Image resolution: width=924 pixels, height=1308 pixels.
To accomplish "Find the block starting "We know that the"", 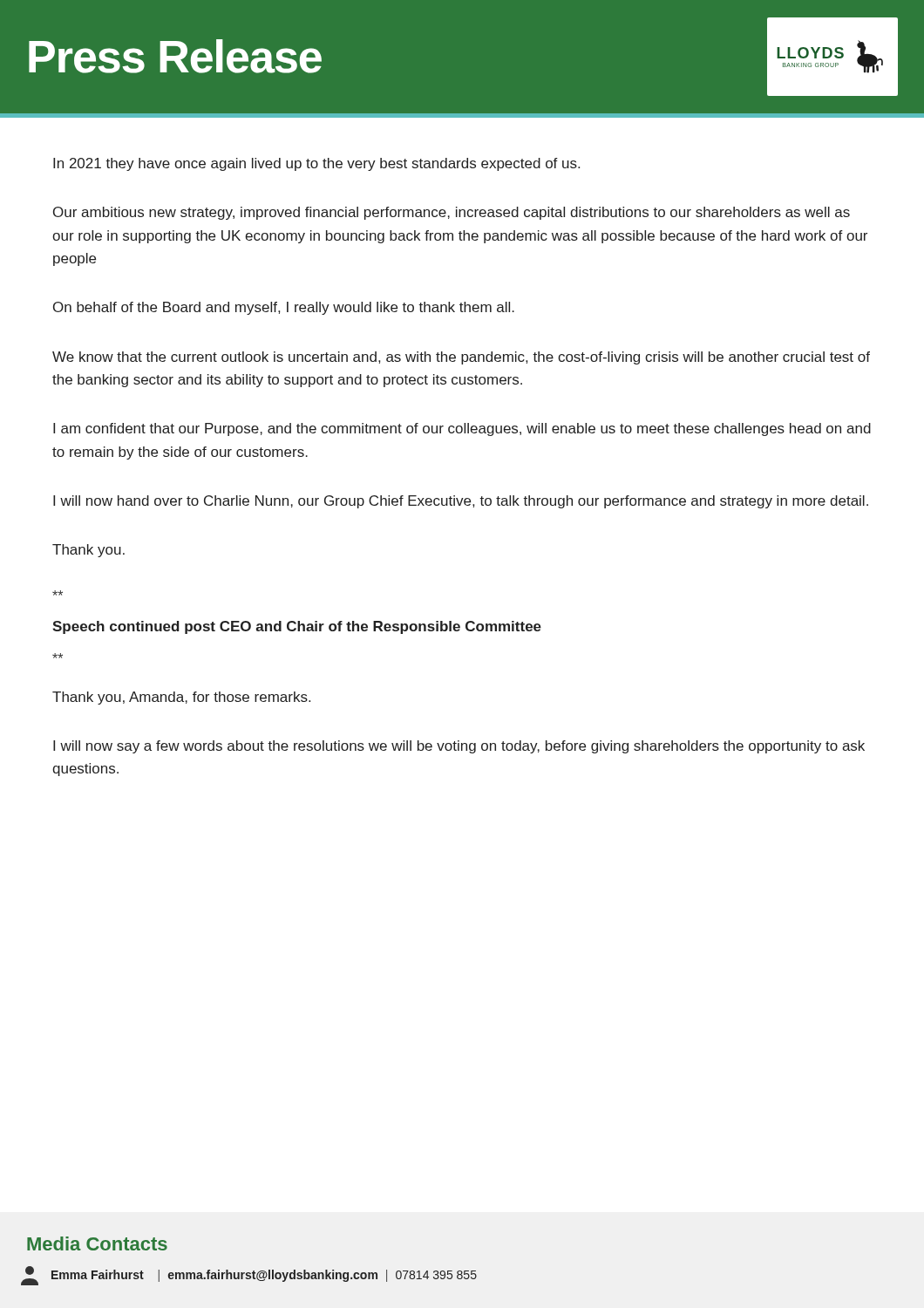I will (x=461, y=368).
